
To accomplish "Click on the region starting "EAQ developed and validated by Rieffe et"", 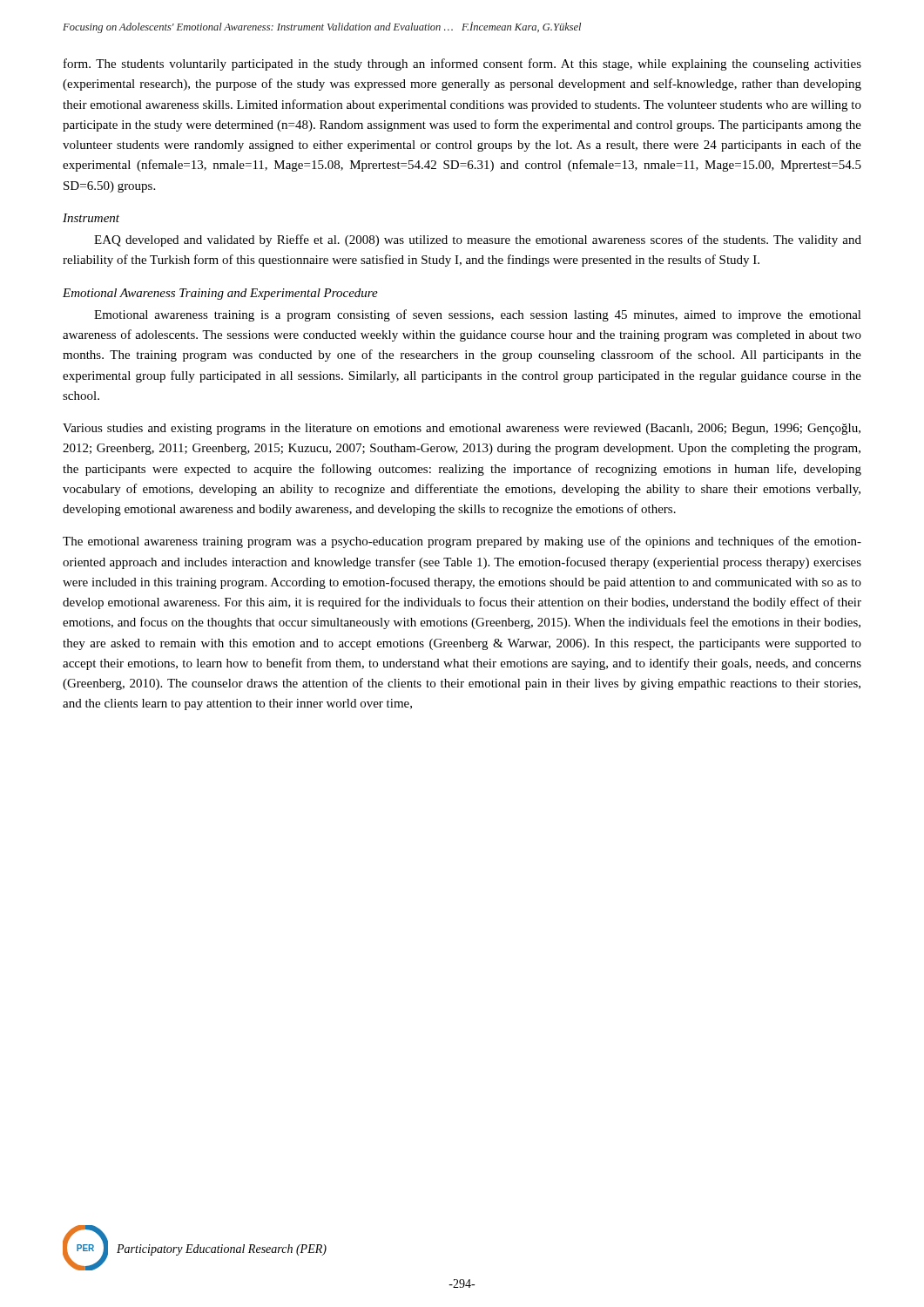I will pyautogui.click(x=462, y=250).
